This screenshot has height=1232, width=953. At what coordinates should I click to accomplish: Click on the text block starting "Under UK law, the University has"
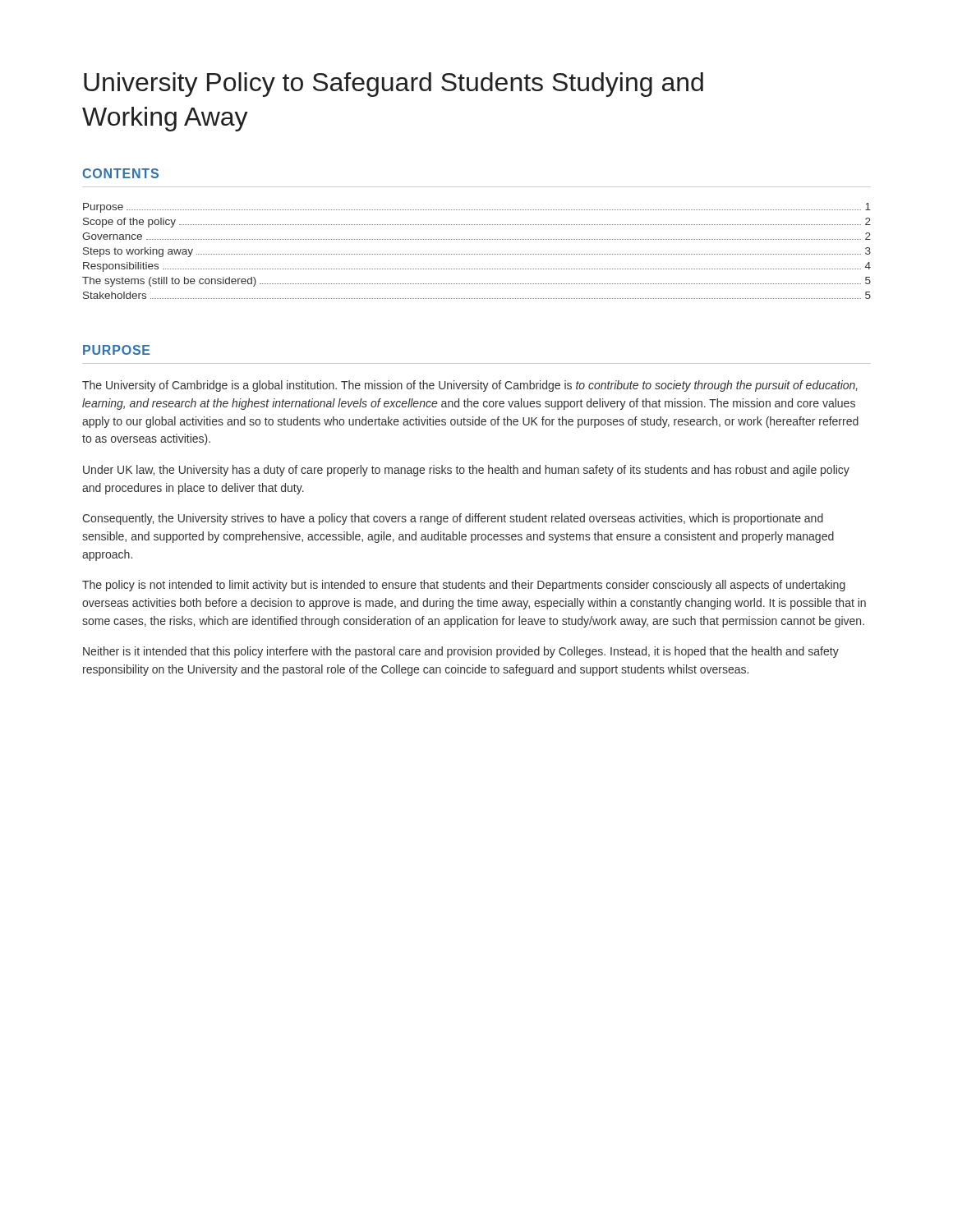pos(466,479)
